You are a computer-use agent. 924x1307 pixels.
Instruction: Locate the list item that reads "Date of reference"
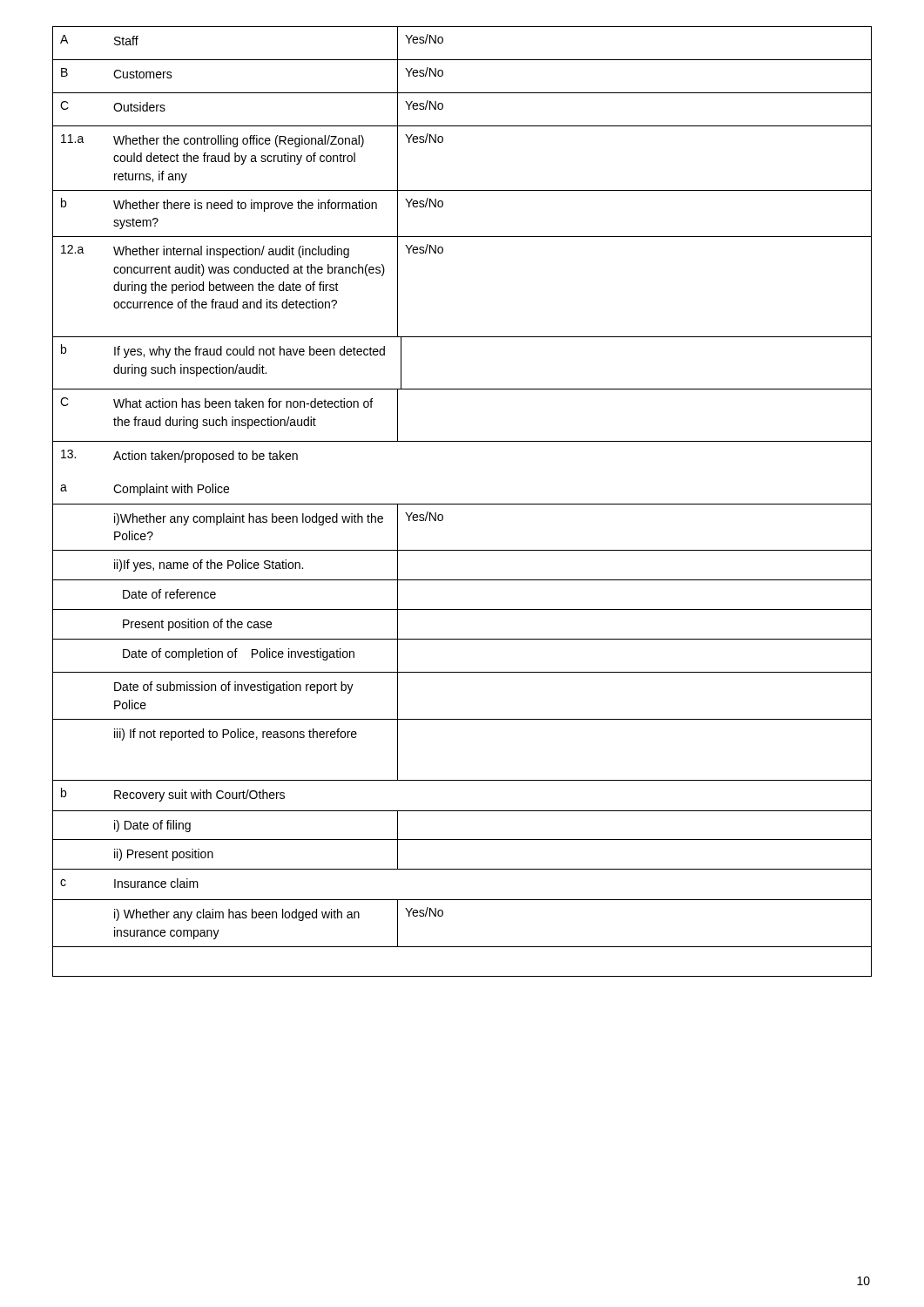coord(462,595)
